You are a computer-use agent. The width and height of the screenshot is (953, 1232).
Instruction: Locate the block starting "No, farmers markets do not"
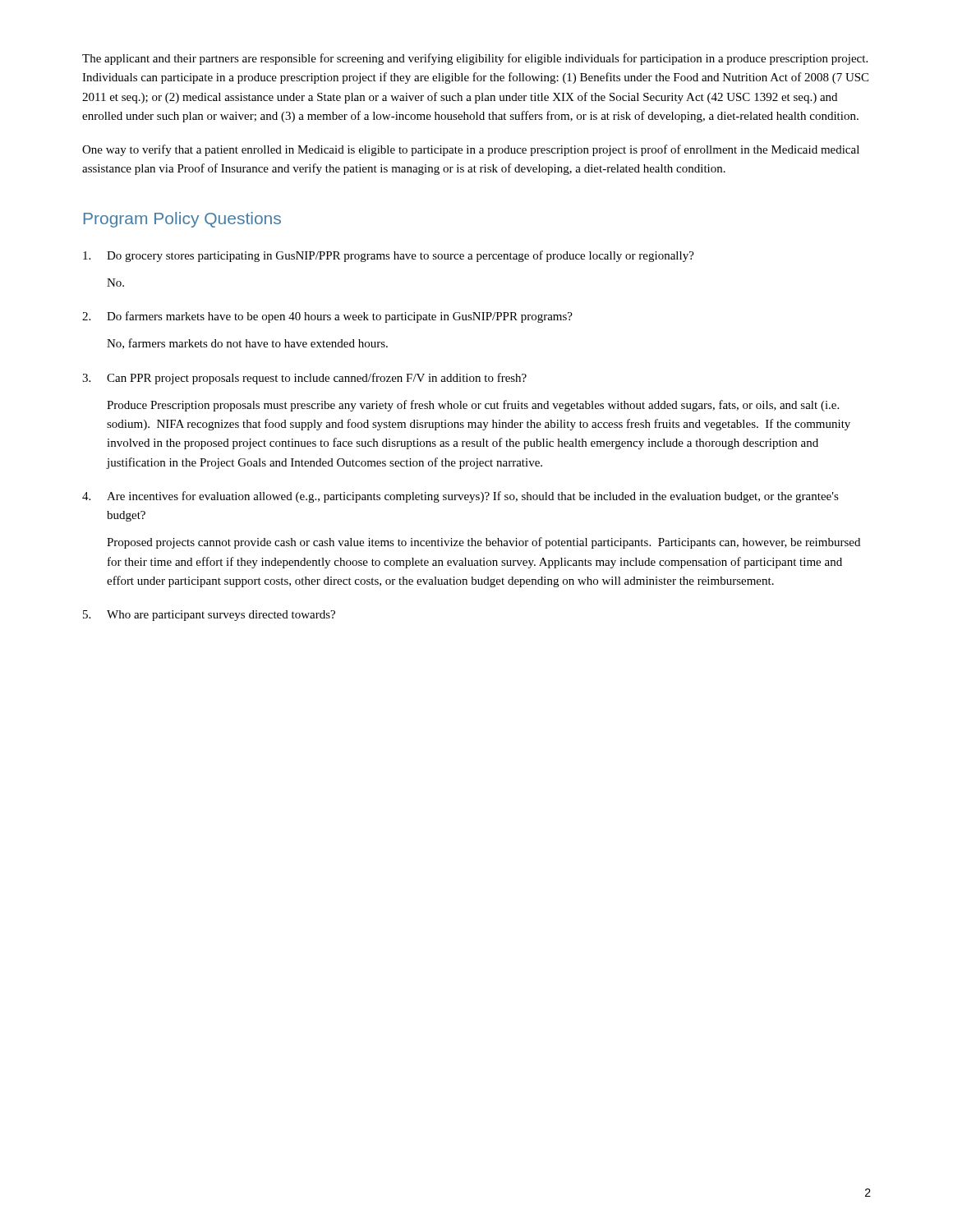pos(248,344)
